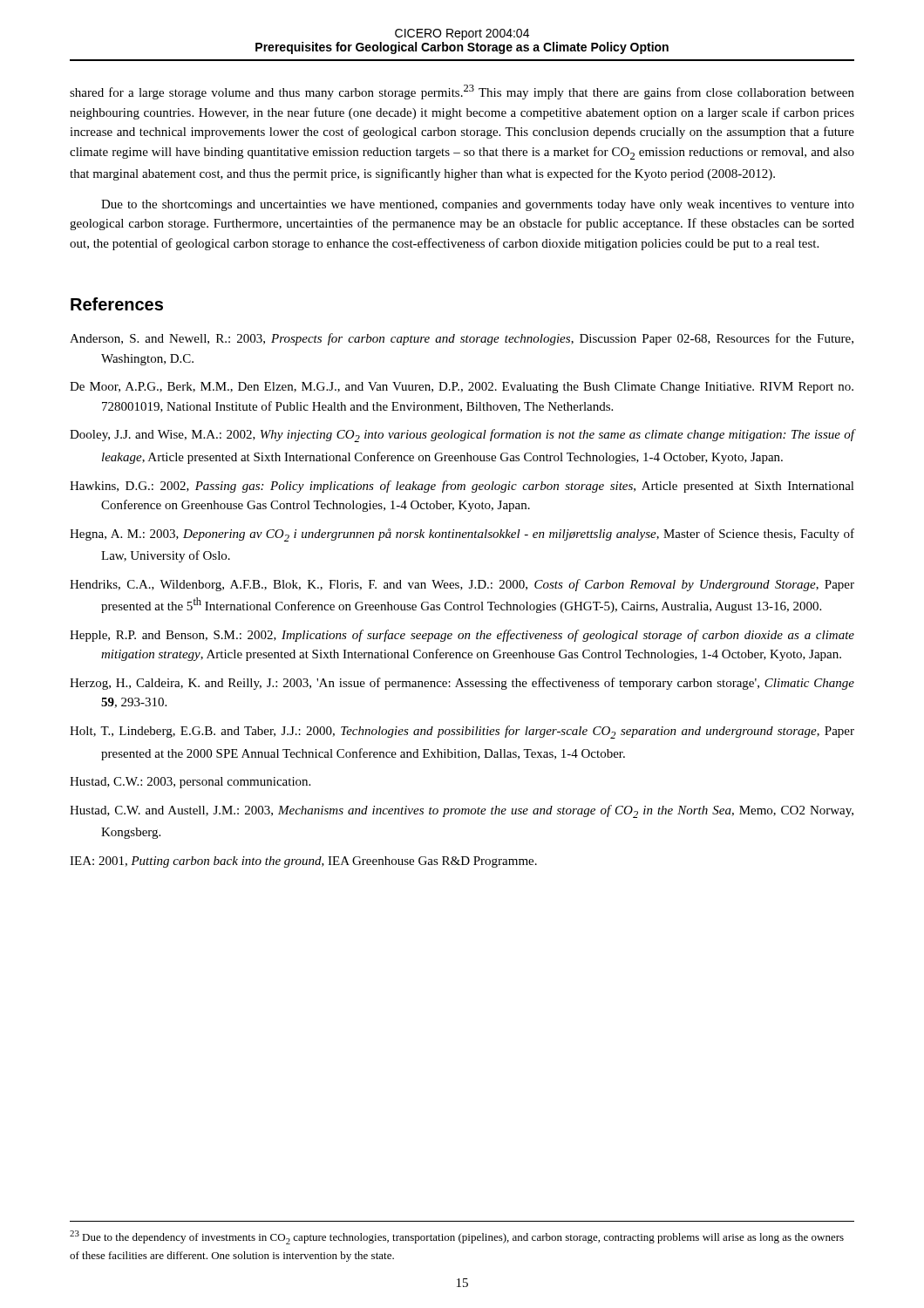Find the footnote
The image size is (924, 1308).
[457, 1245]
